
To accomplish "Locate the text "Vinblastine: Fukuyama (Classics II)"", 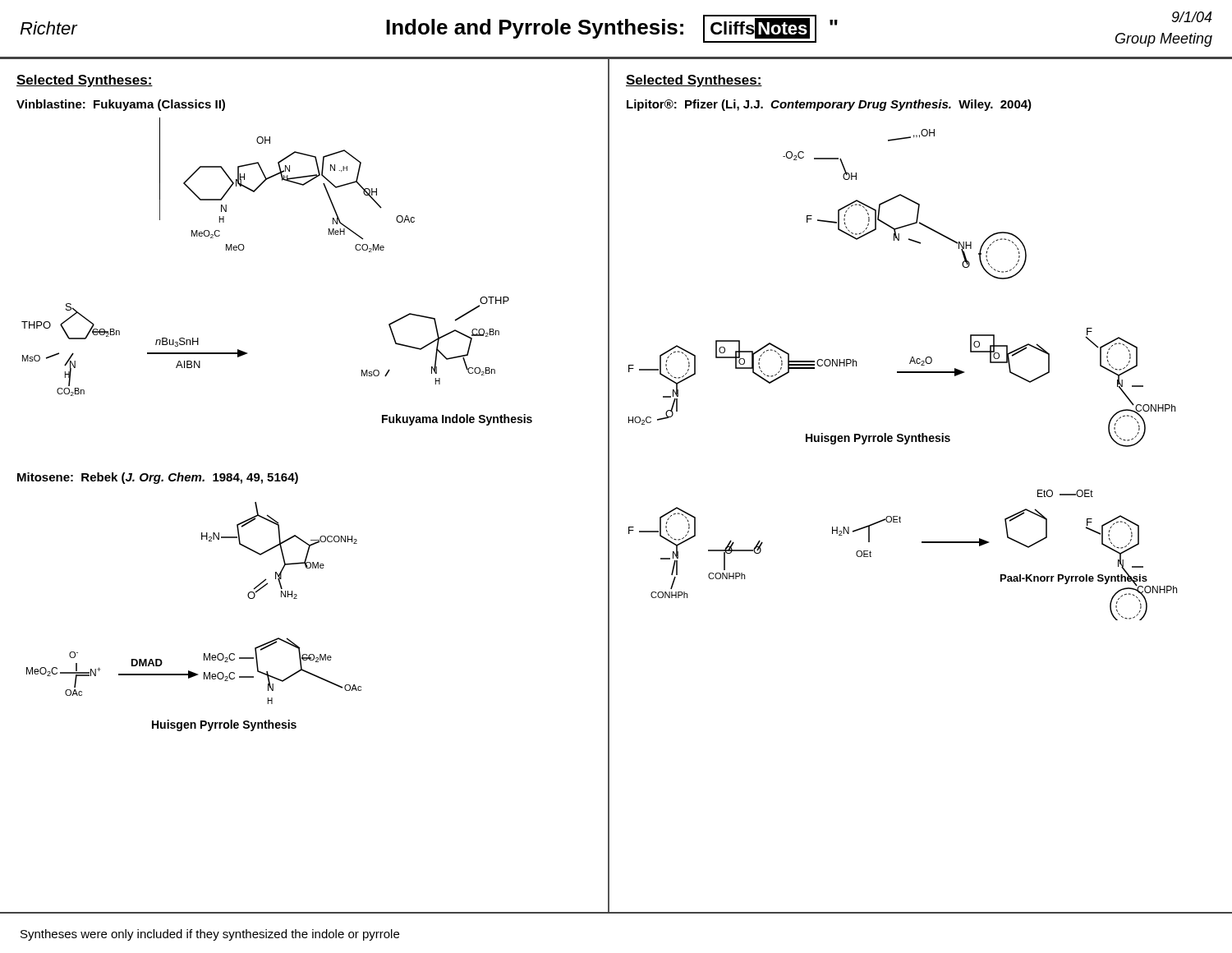I will click(121, 104).
